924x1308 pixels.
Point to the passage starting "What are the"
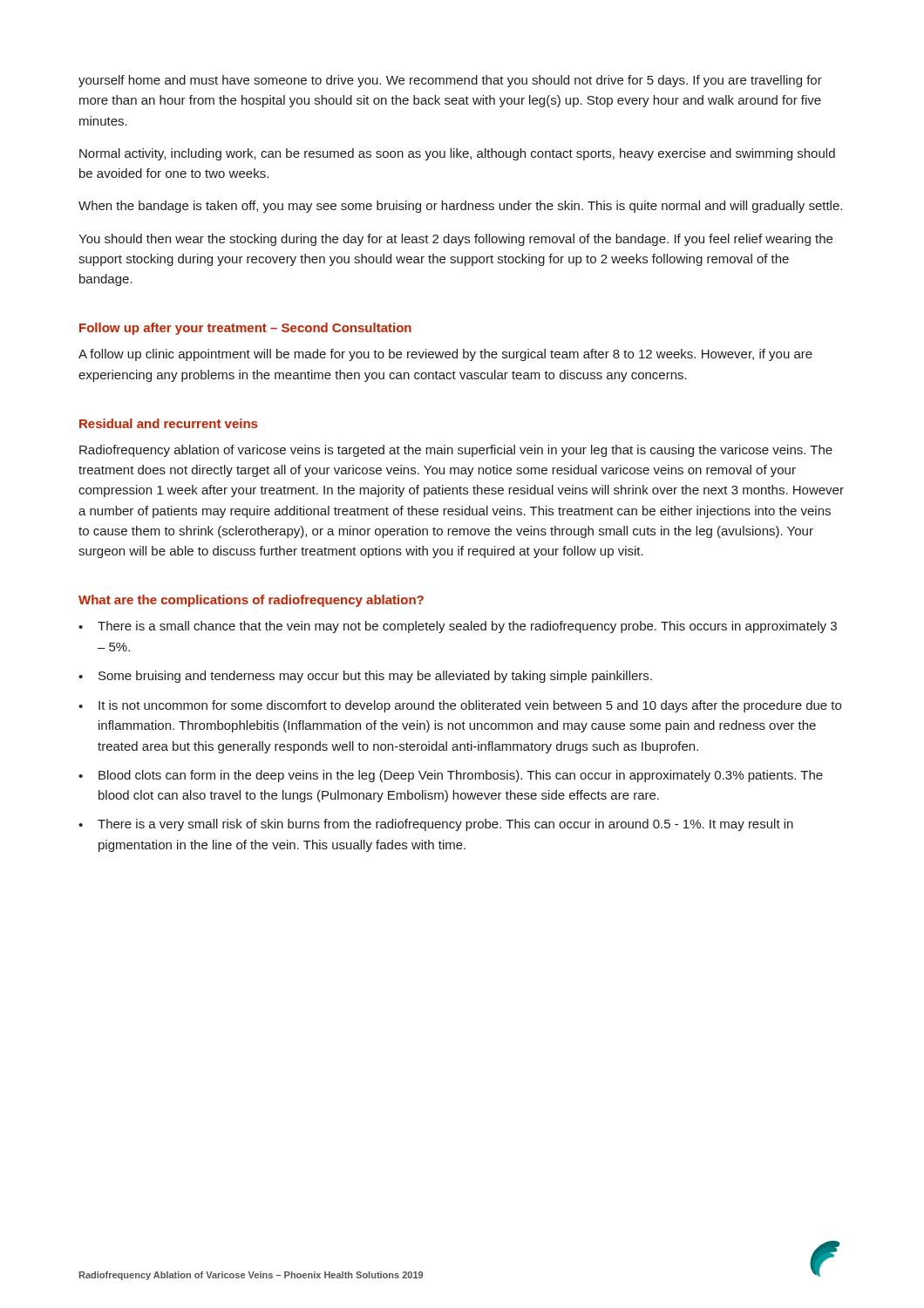251,600
